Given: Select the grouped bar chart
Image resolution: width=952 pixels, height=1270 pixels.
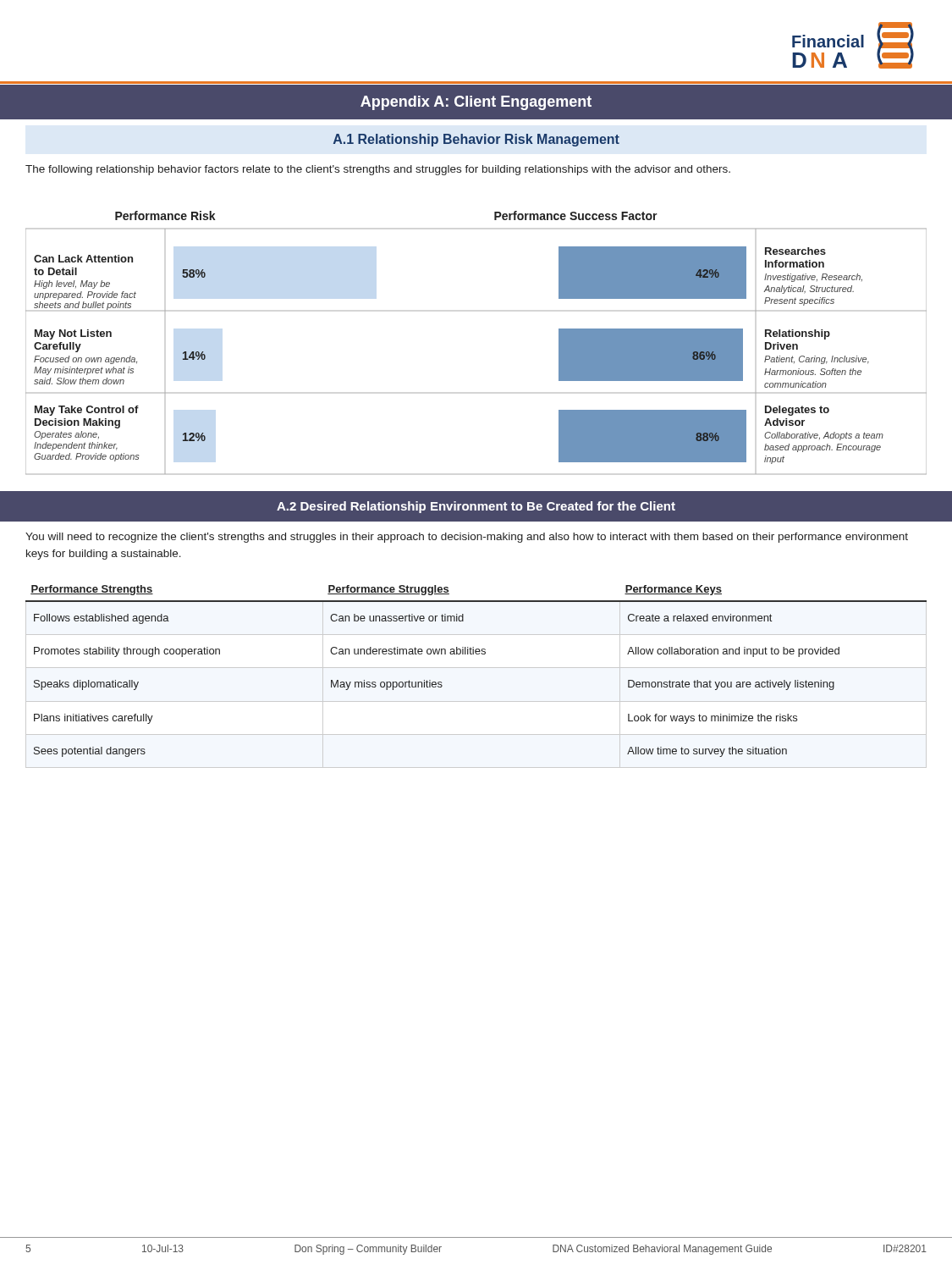Looking at the screenshot, I should point(476,339).
